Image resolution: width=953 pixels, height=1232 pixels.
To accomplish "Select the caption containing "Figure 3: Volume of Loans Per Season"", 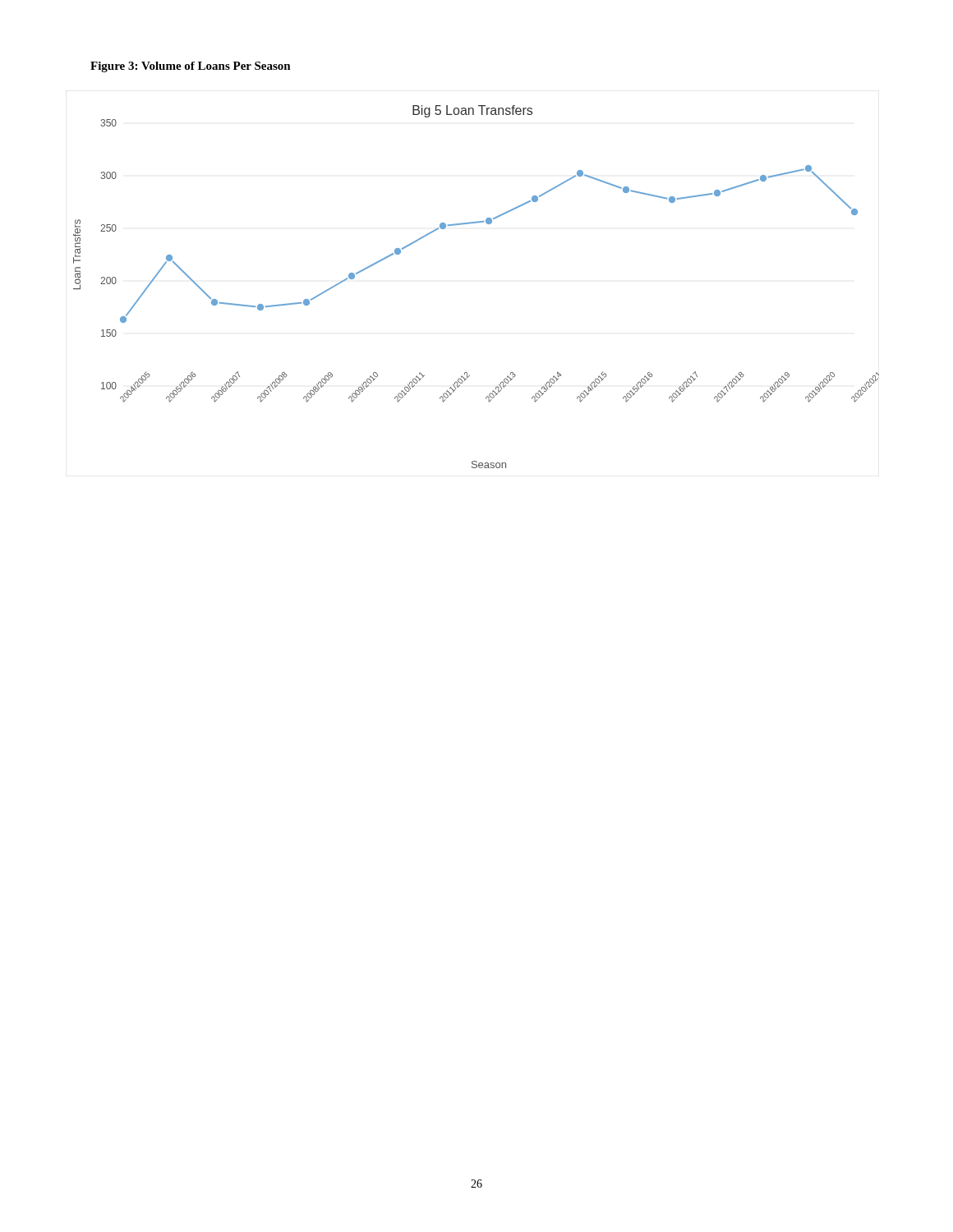I will [x=190, y=66].
